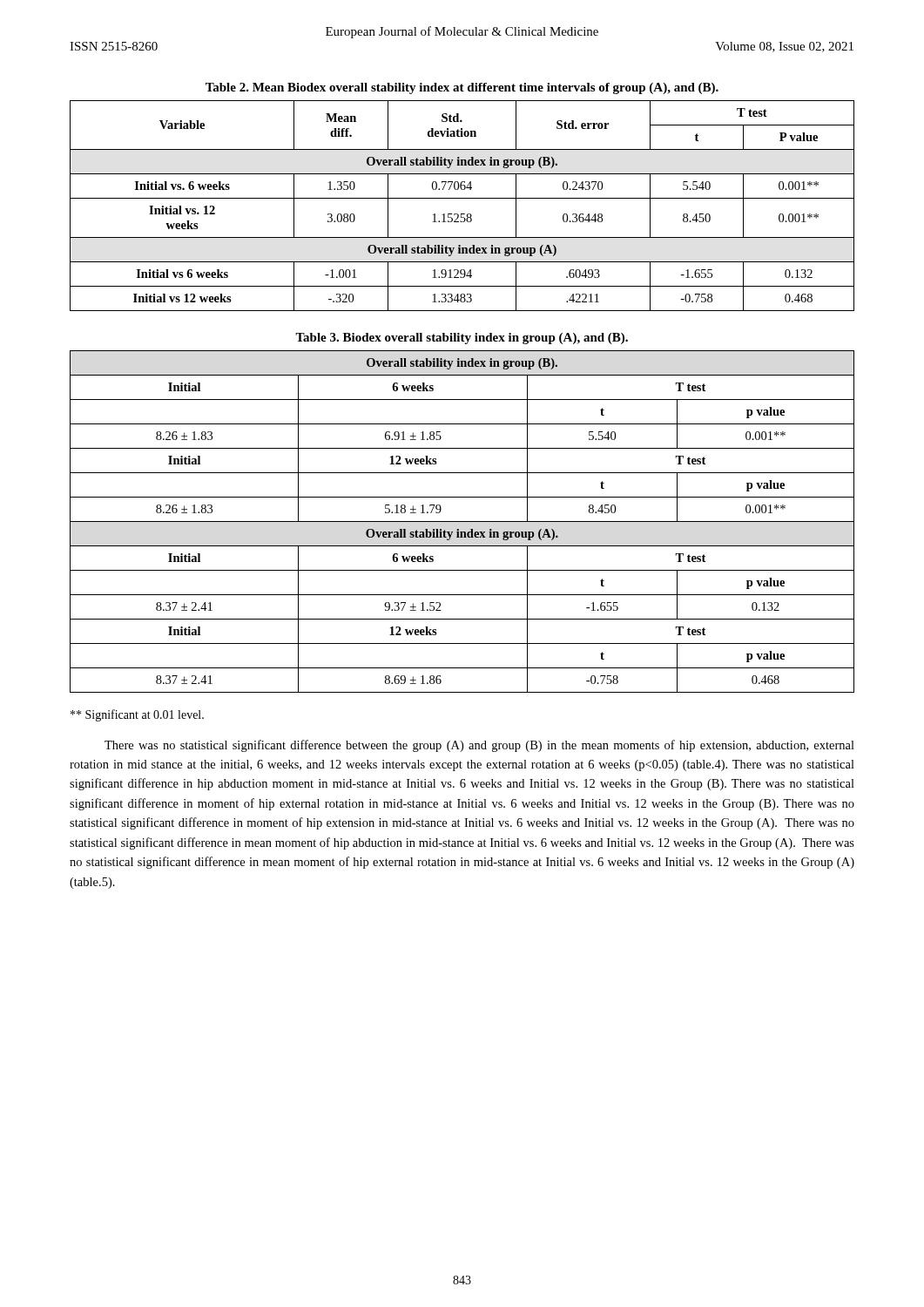Select the caption containing "Table 2. Mean Biodex overall"

(x=462, y=87)
